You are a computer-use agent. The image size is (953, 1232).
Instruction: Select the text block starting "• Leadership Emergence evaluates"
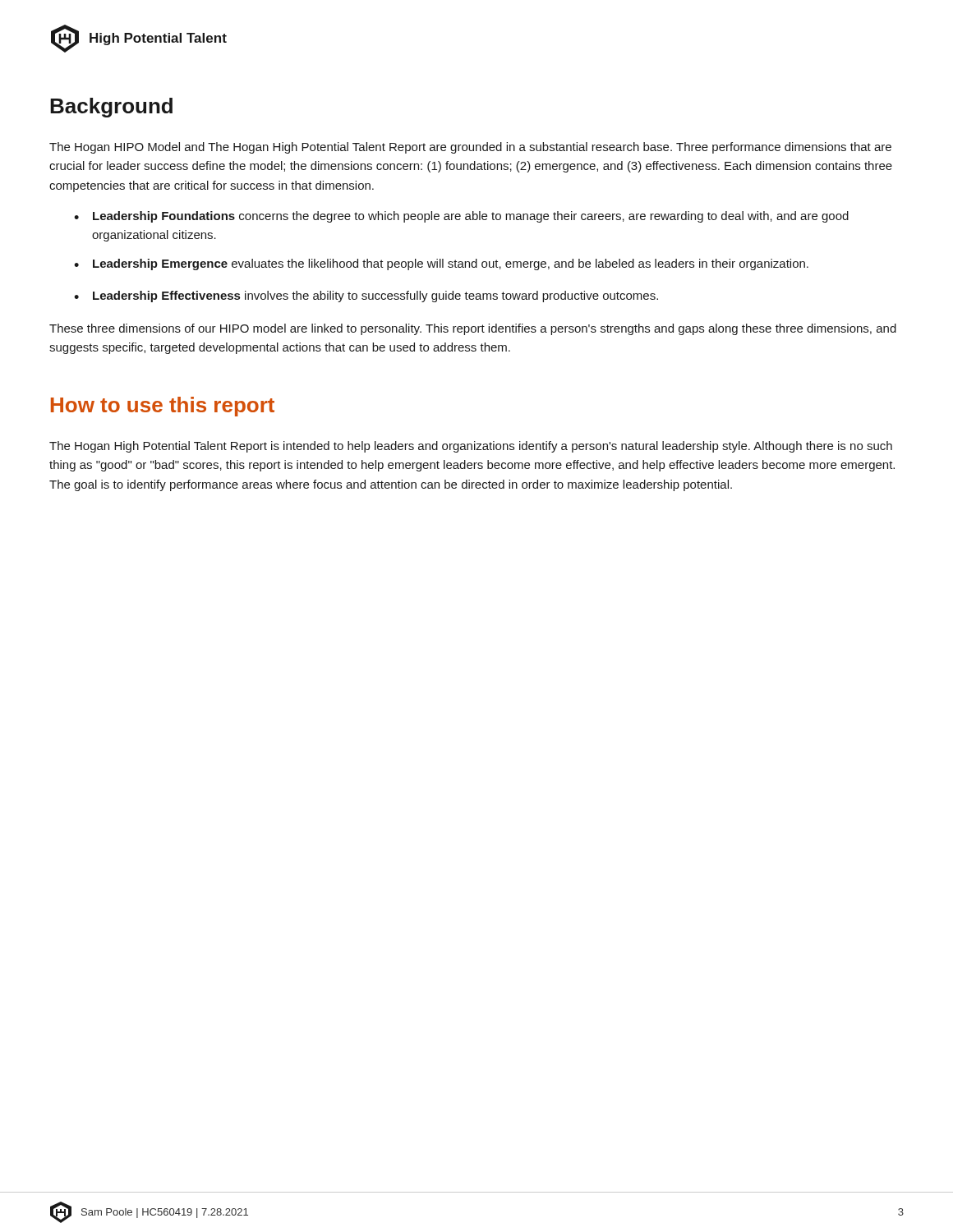(x=442, y=265)
